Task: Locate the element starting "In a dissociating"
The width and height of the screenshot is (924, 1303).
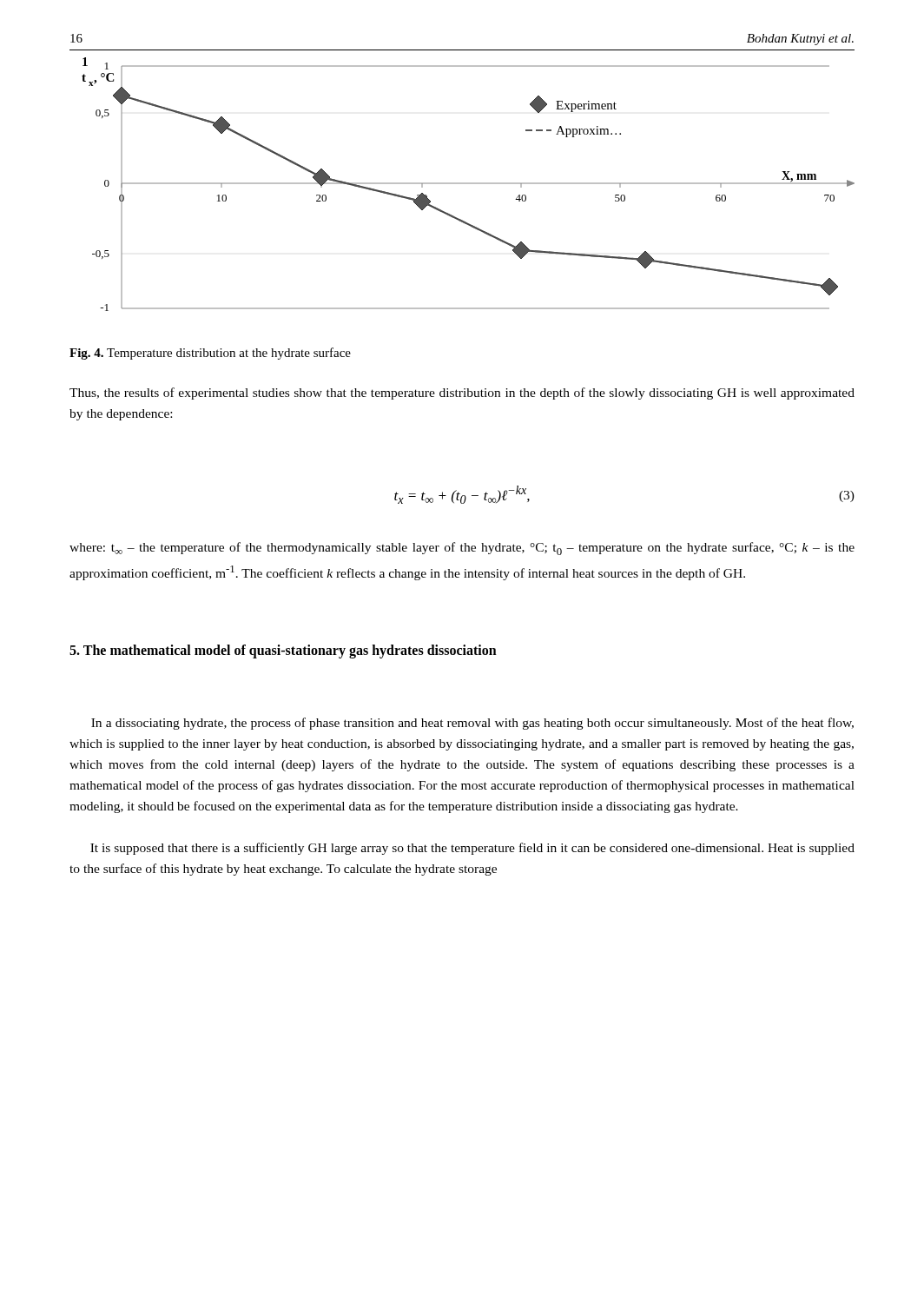Action: point(462,795)
